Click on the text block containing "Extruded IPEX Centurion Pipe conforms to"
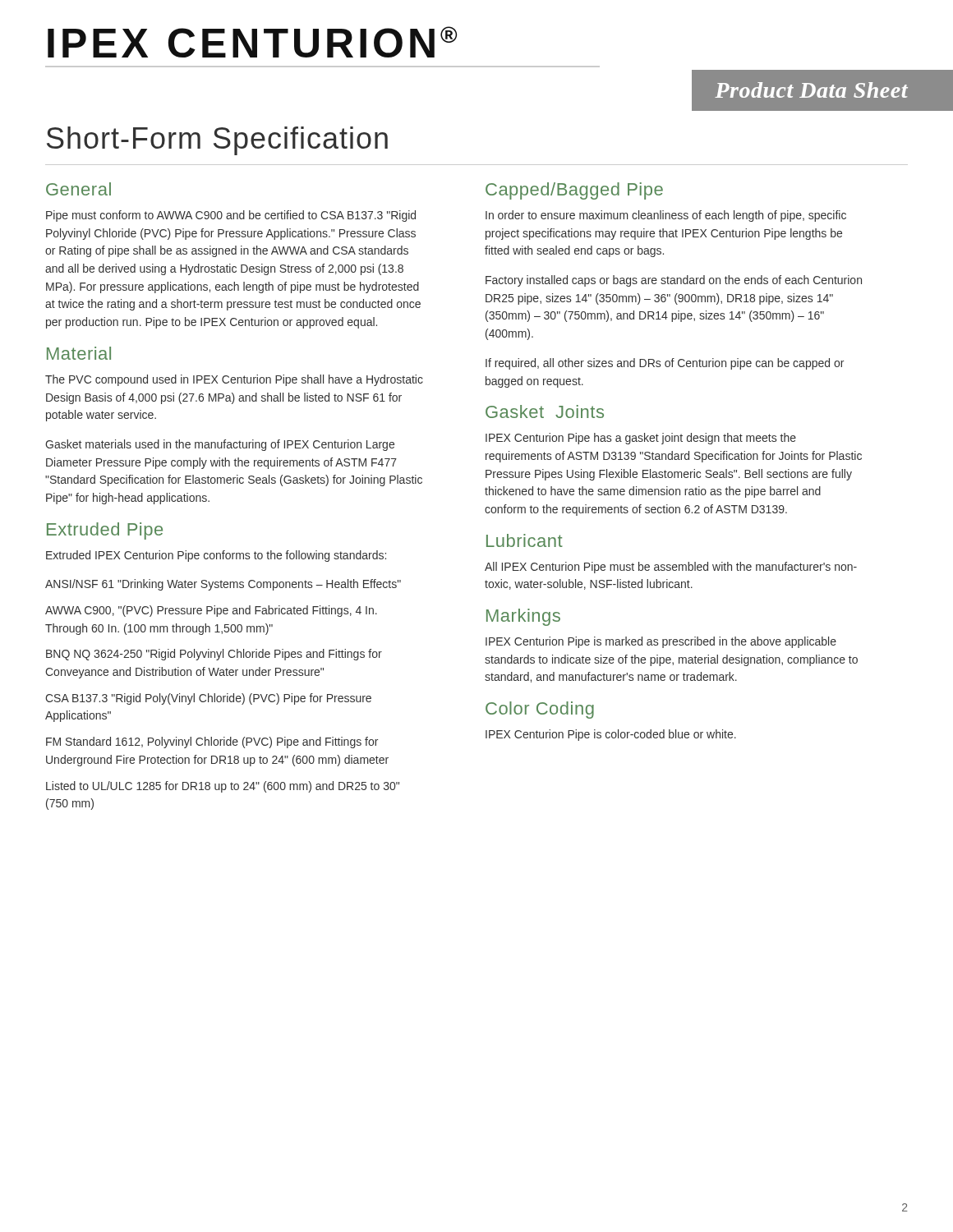 (x=216, y=555)
